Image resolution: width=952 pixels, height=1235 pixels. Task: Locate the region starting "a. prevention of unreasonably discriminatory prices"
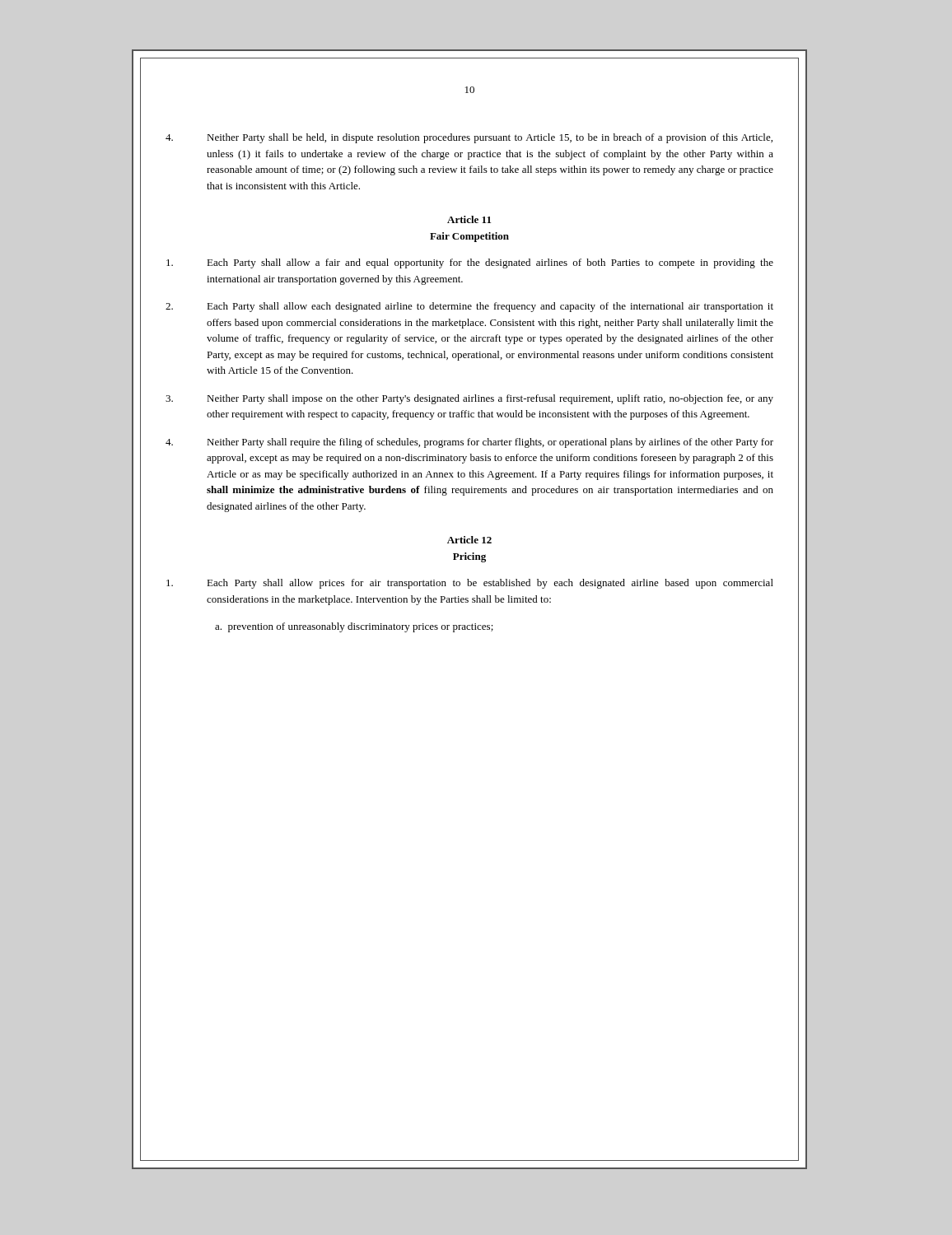click(354, 626)
